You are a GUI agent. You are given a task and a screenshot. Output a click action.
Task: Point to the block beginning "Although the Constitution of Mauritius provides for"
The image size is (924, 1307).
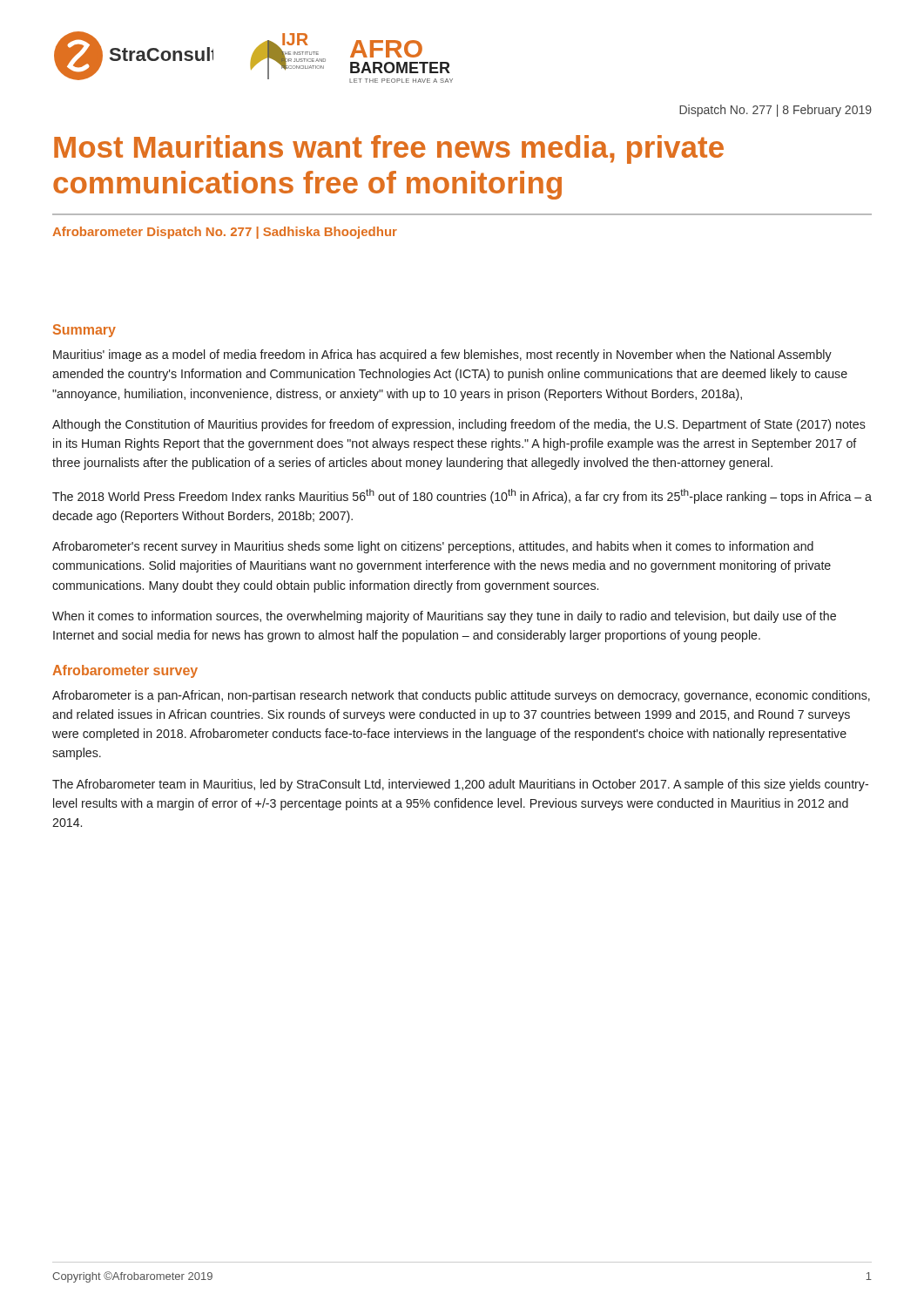click(x=459, y=444)
